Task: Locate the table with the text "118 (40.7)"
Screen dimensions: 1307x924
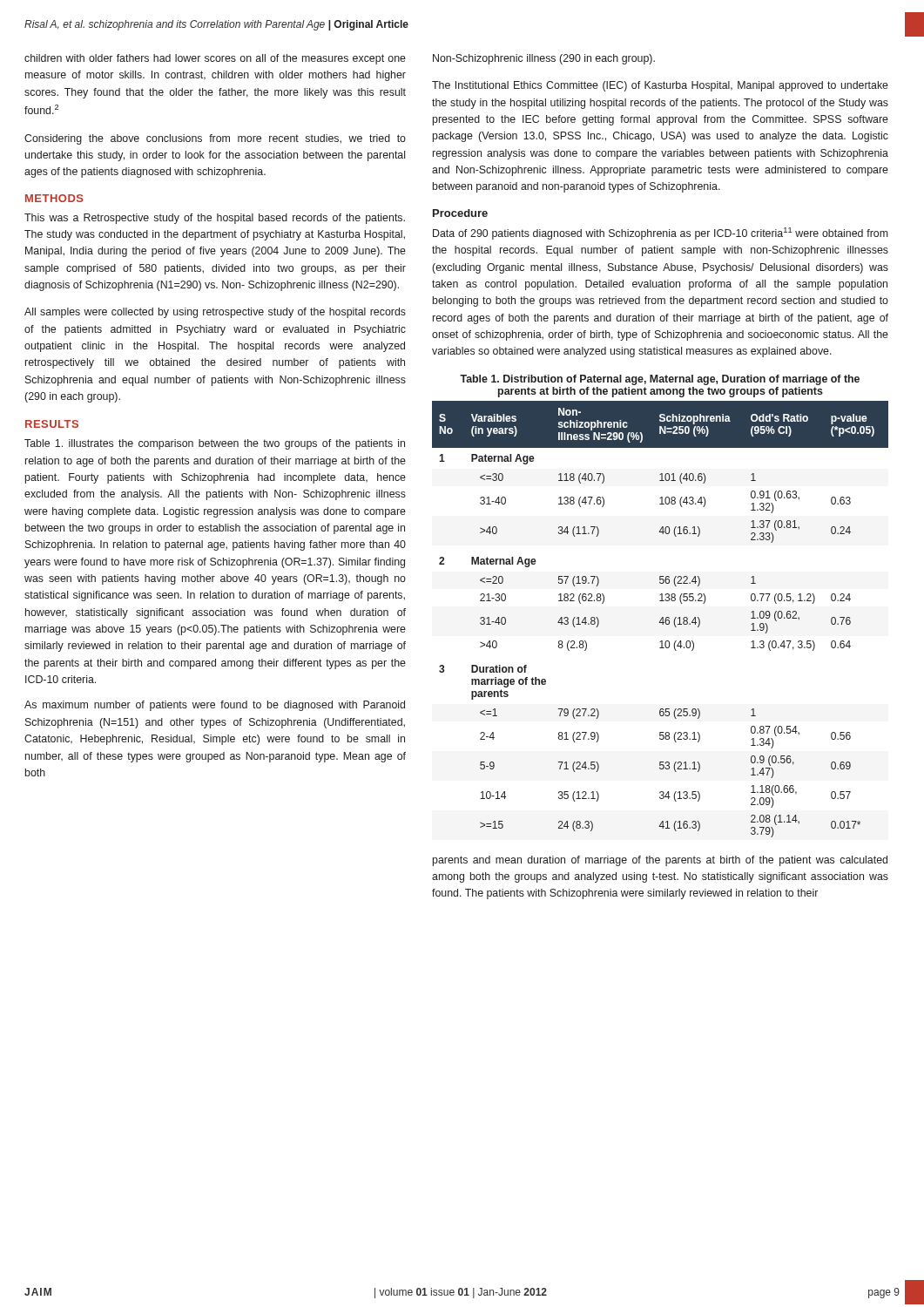Action: click(x=660, y=620)
